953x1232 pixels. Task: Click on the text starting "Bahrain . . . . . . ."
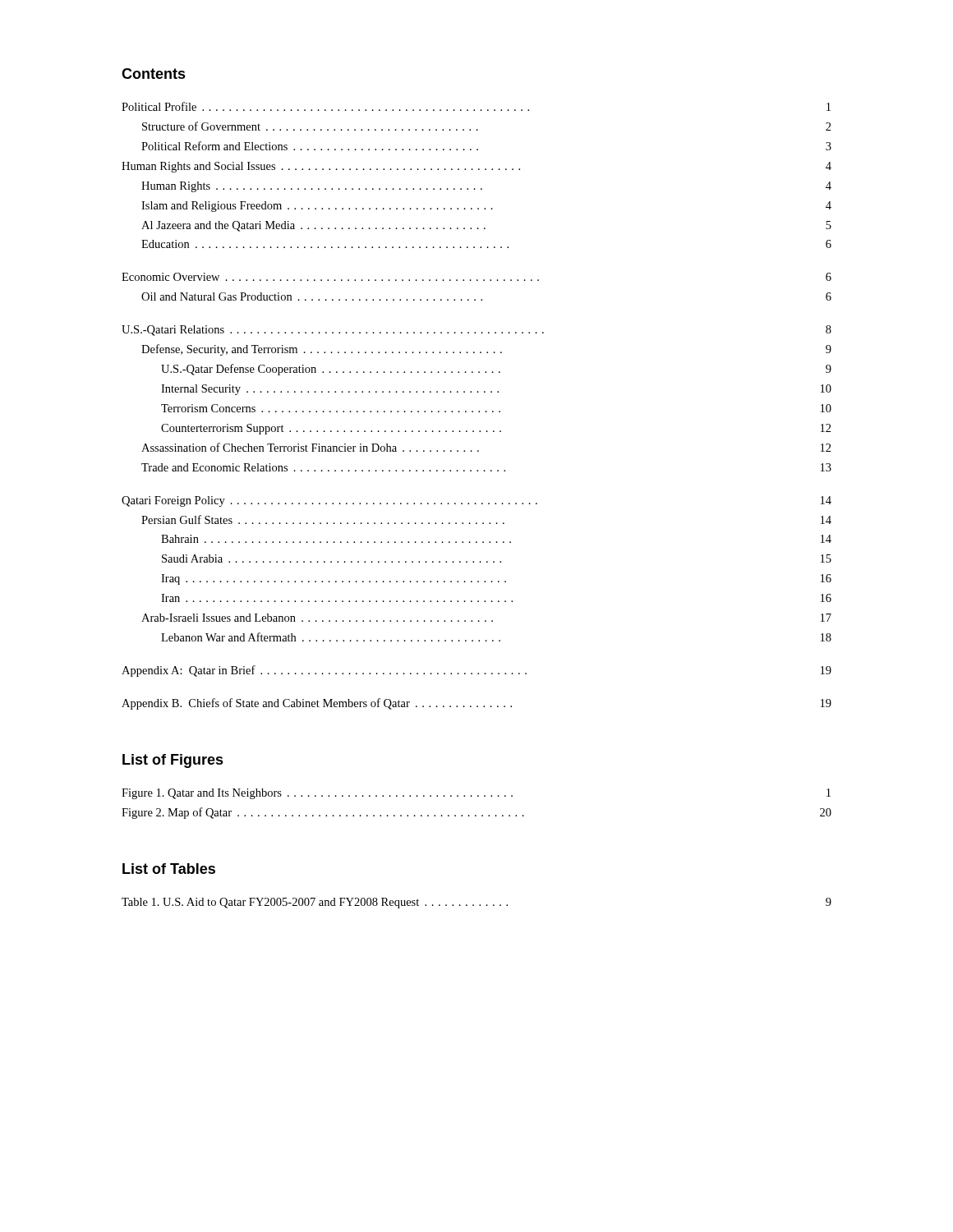[x=496, y=540]
